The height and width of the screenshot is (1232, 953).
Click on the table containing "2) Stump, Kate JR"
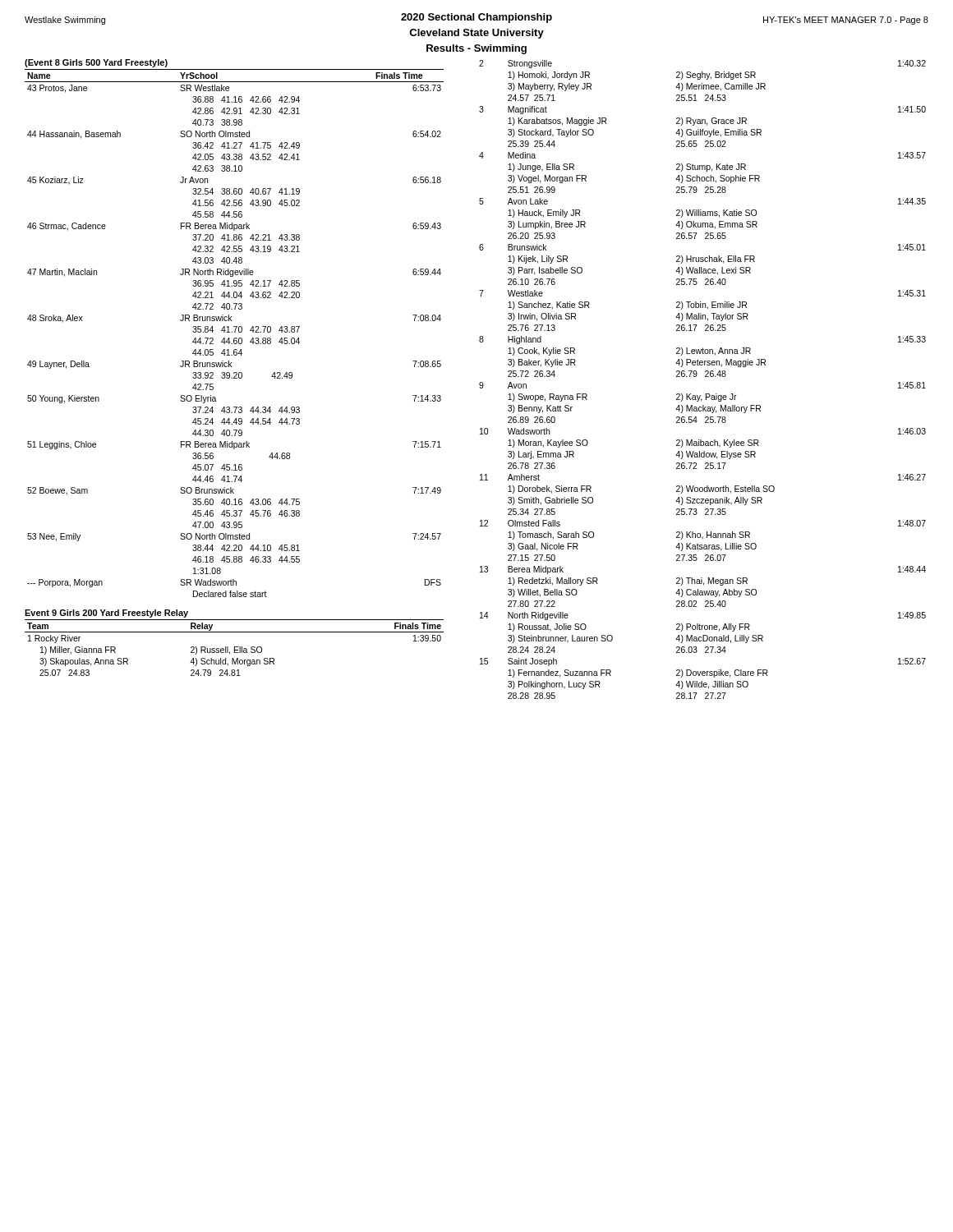click(x=702, y=379)
